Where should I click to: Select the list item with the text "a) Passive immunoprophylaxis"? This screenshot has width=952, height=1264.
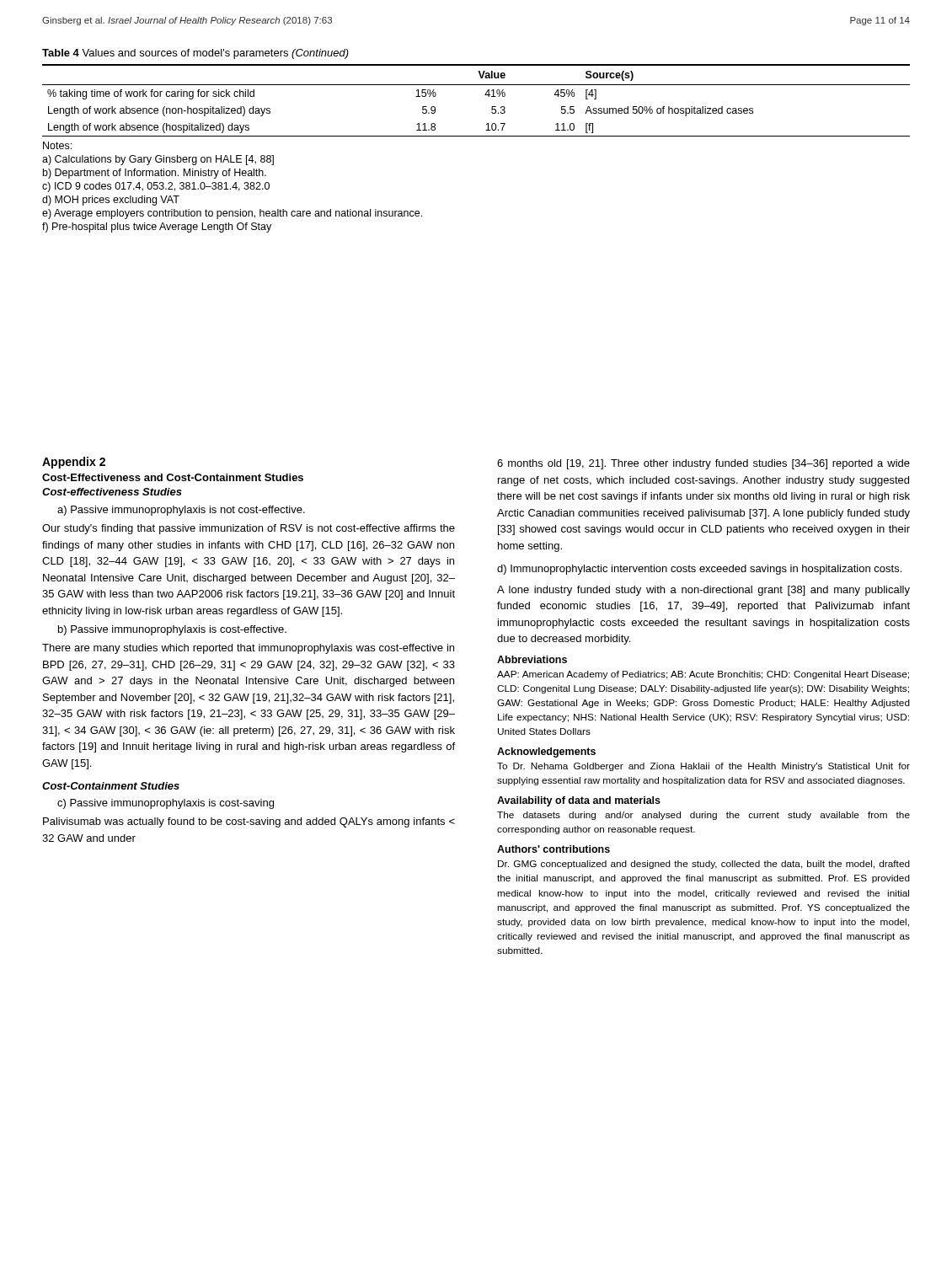(x=181, y=509)
